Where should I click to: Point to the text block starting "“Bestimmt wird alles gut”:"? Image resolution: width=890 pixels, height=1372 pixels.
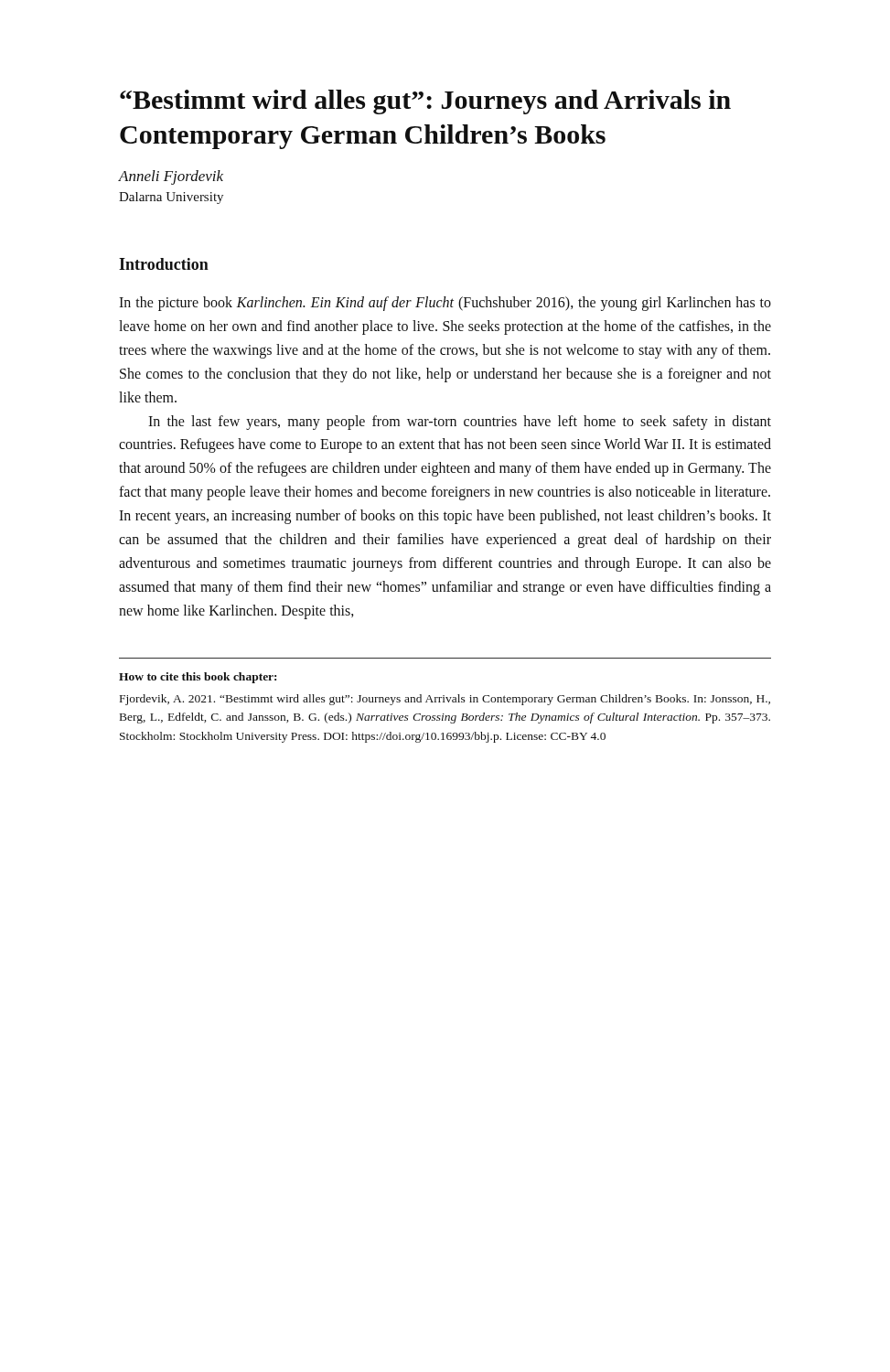pos(445,117)
